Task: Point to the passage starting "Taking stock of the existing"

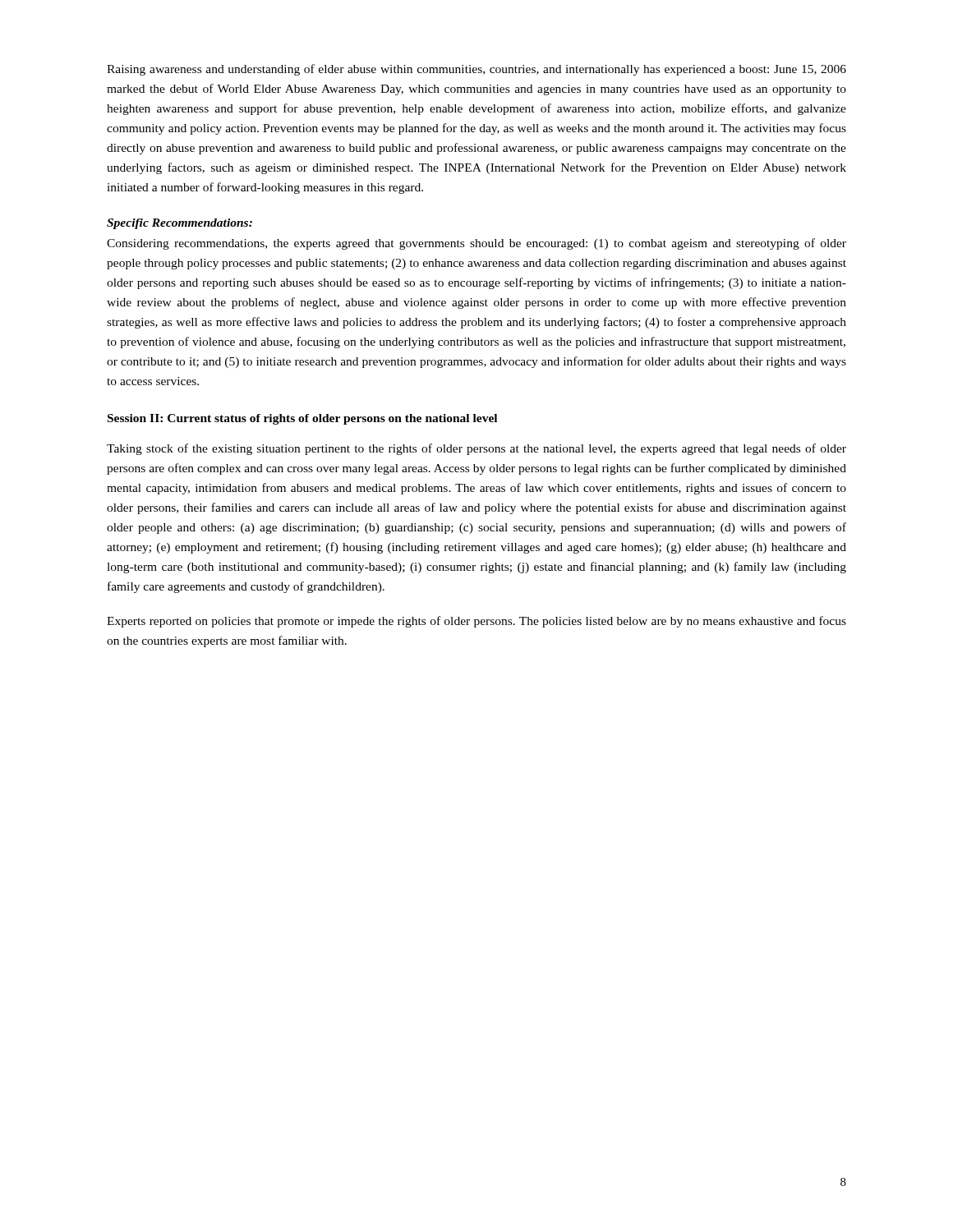Action: pos(476,517)
